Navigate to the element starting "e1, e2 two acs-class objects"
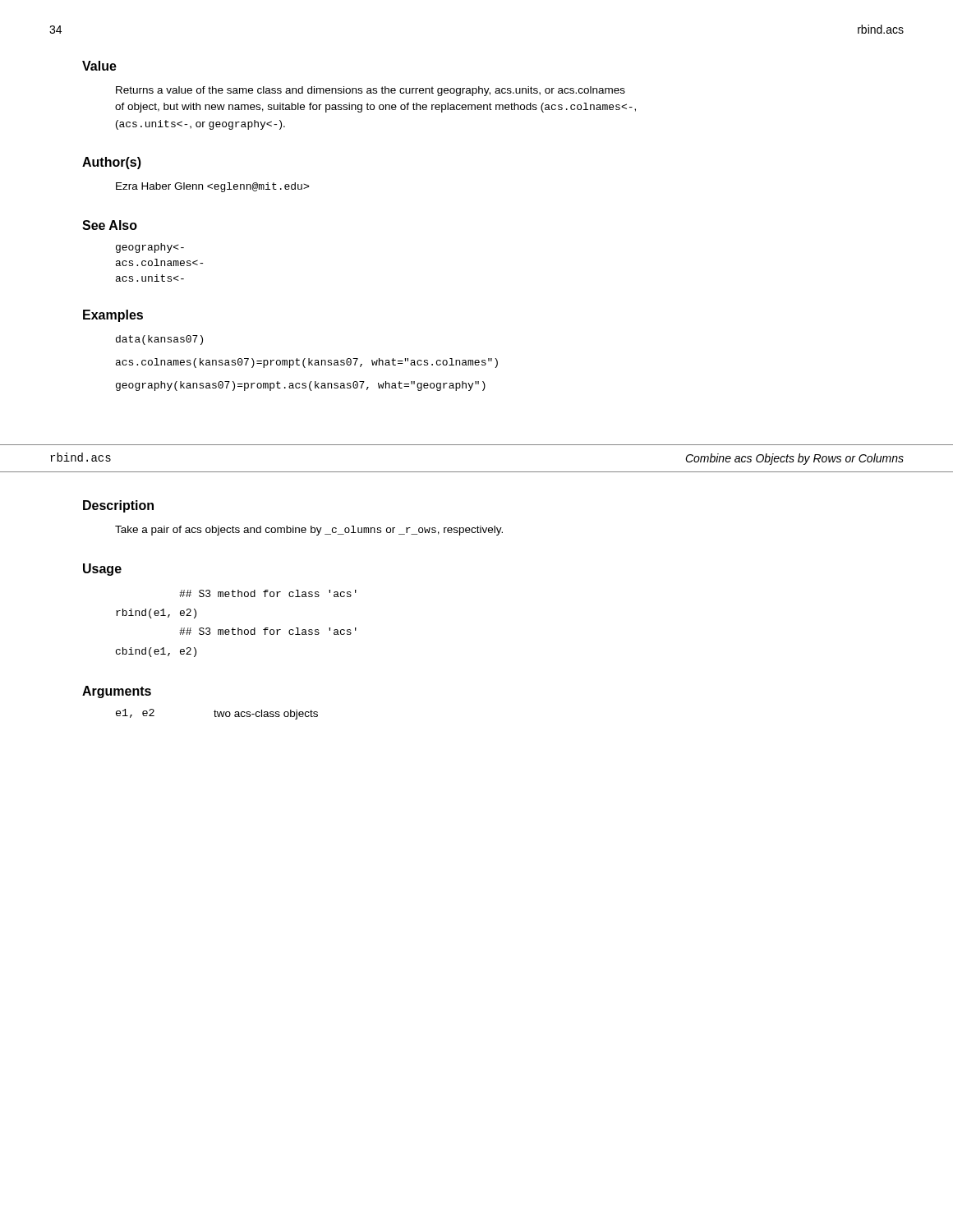 [217, 713]
